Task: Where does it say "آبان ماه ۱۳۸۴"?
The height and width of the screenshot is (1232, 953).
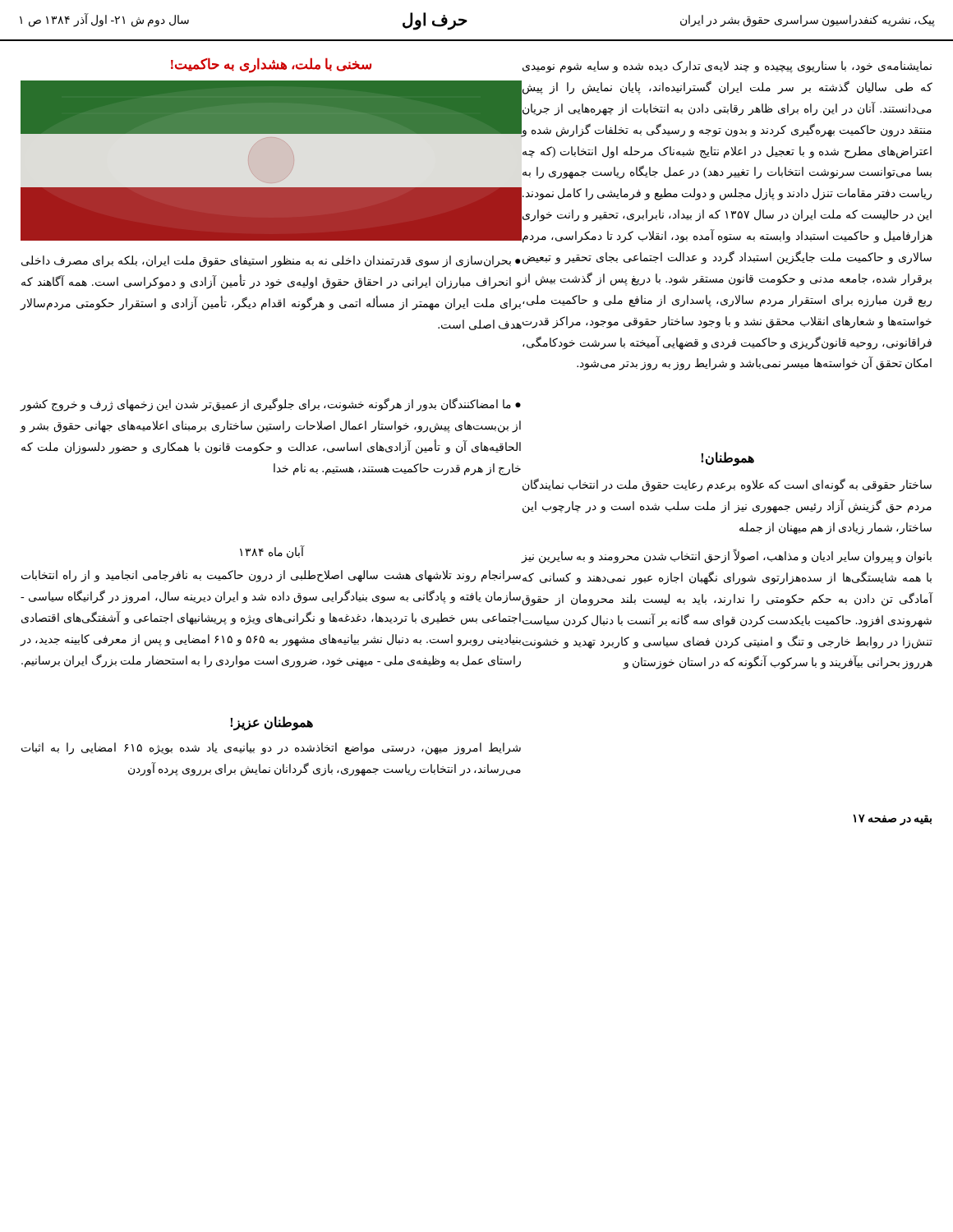Action: point(271,552)
